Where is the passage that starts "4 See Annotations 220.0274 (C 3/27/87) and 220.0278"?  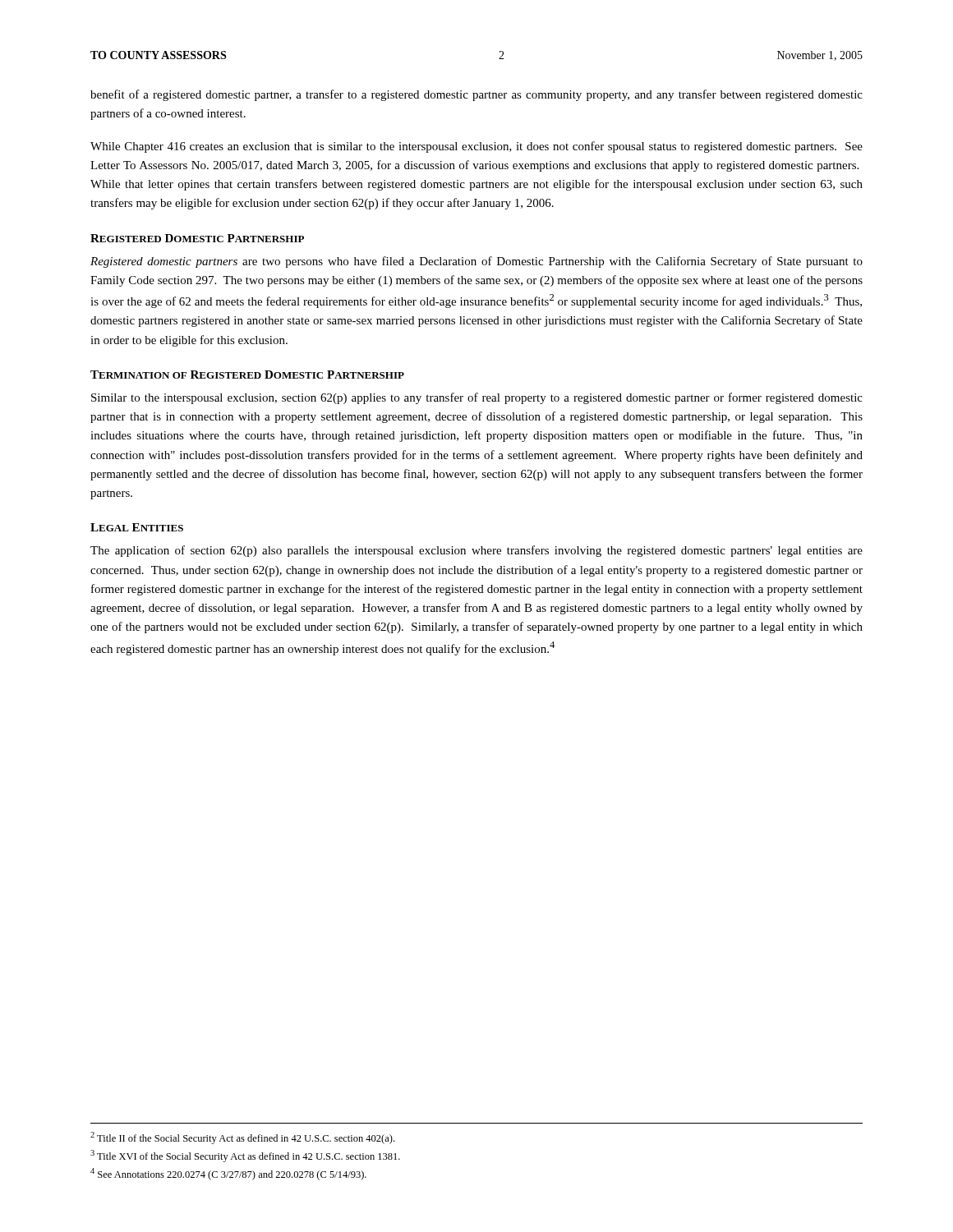tap(229, 1173)
